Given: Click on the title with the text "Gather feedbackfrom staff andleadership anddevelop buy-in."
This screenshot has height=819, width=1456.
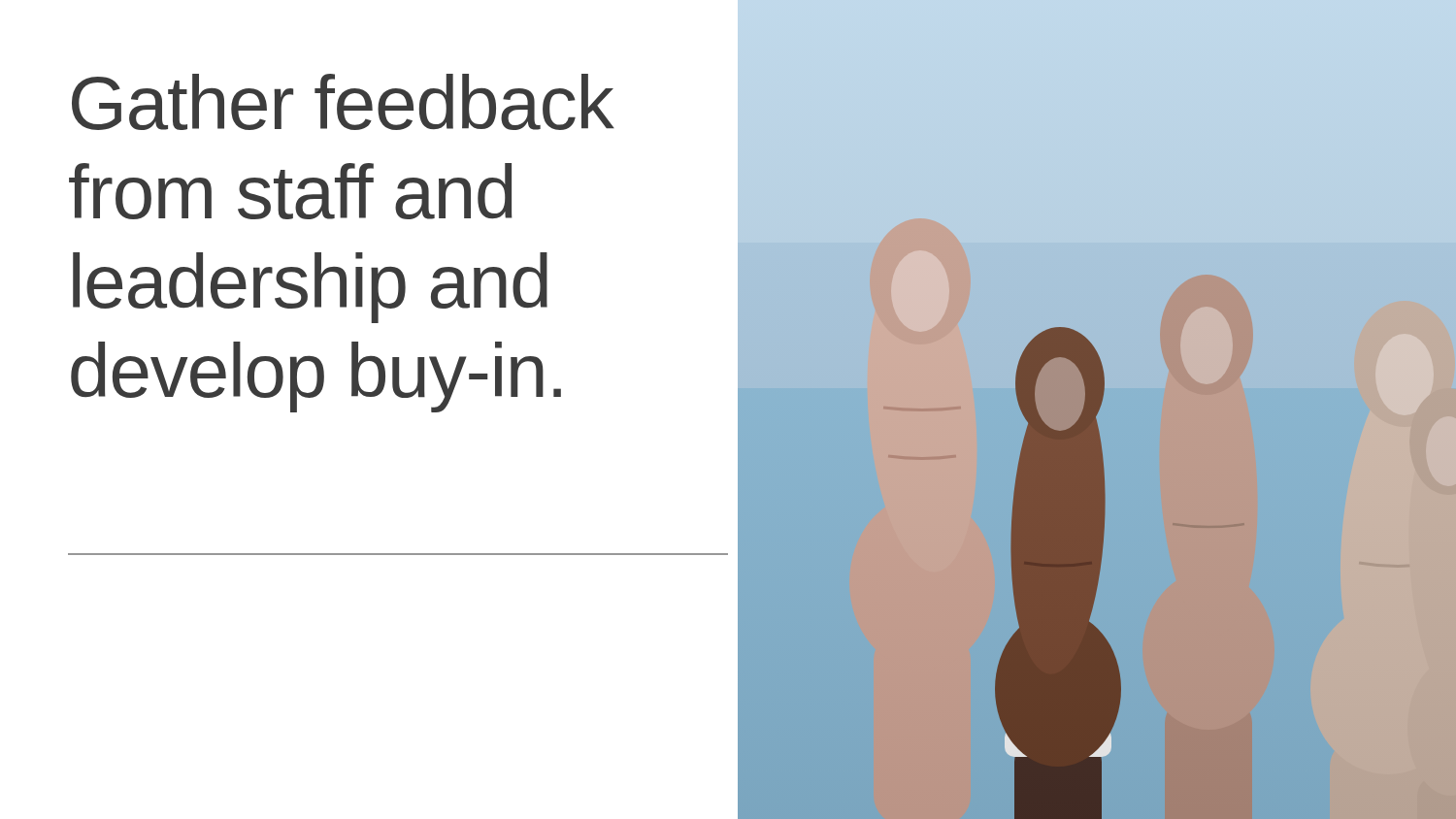Looking at the screenshot, I should 374,237.
